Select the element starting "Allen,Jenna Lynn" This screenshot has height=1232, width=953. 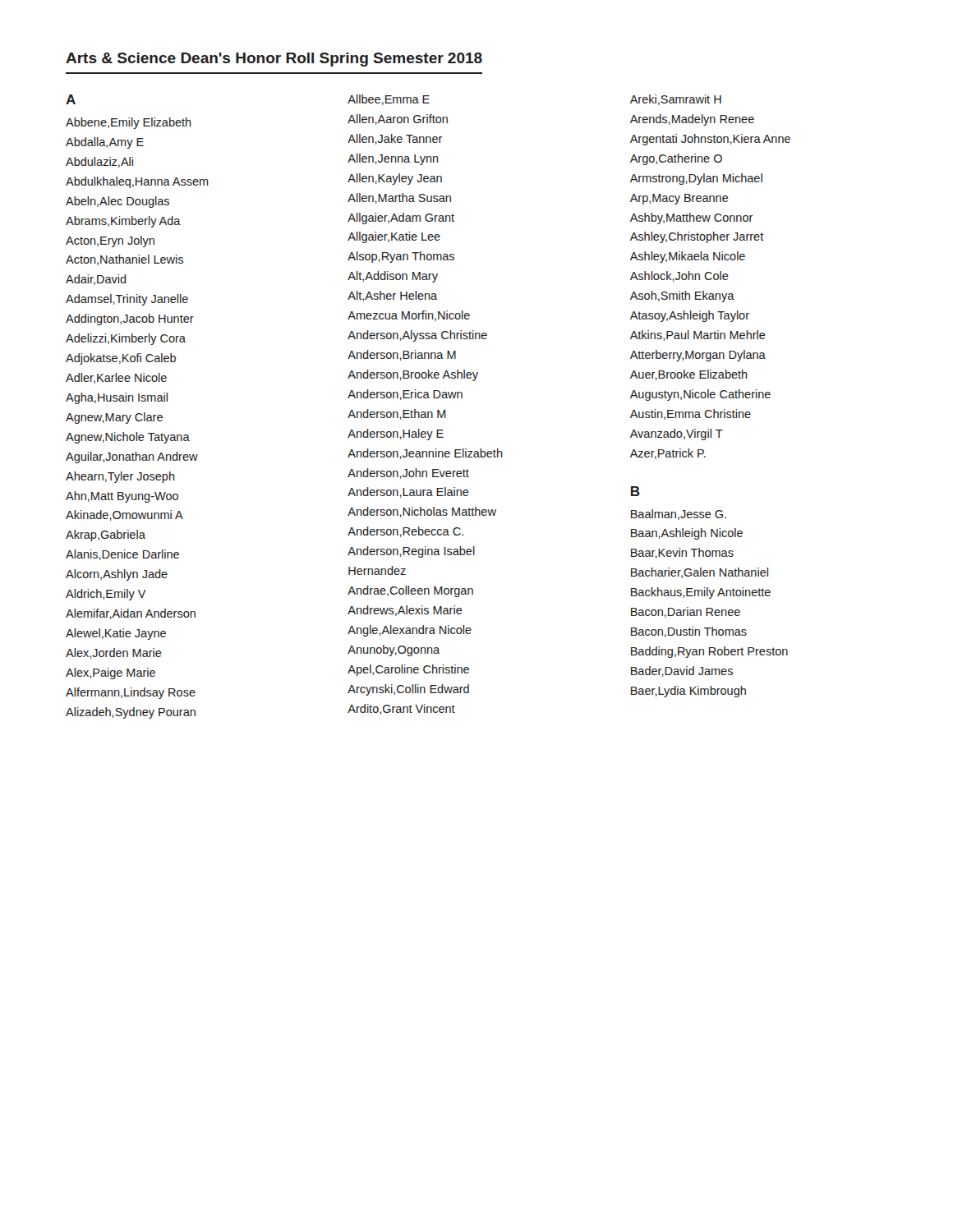393,158
